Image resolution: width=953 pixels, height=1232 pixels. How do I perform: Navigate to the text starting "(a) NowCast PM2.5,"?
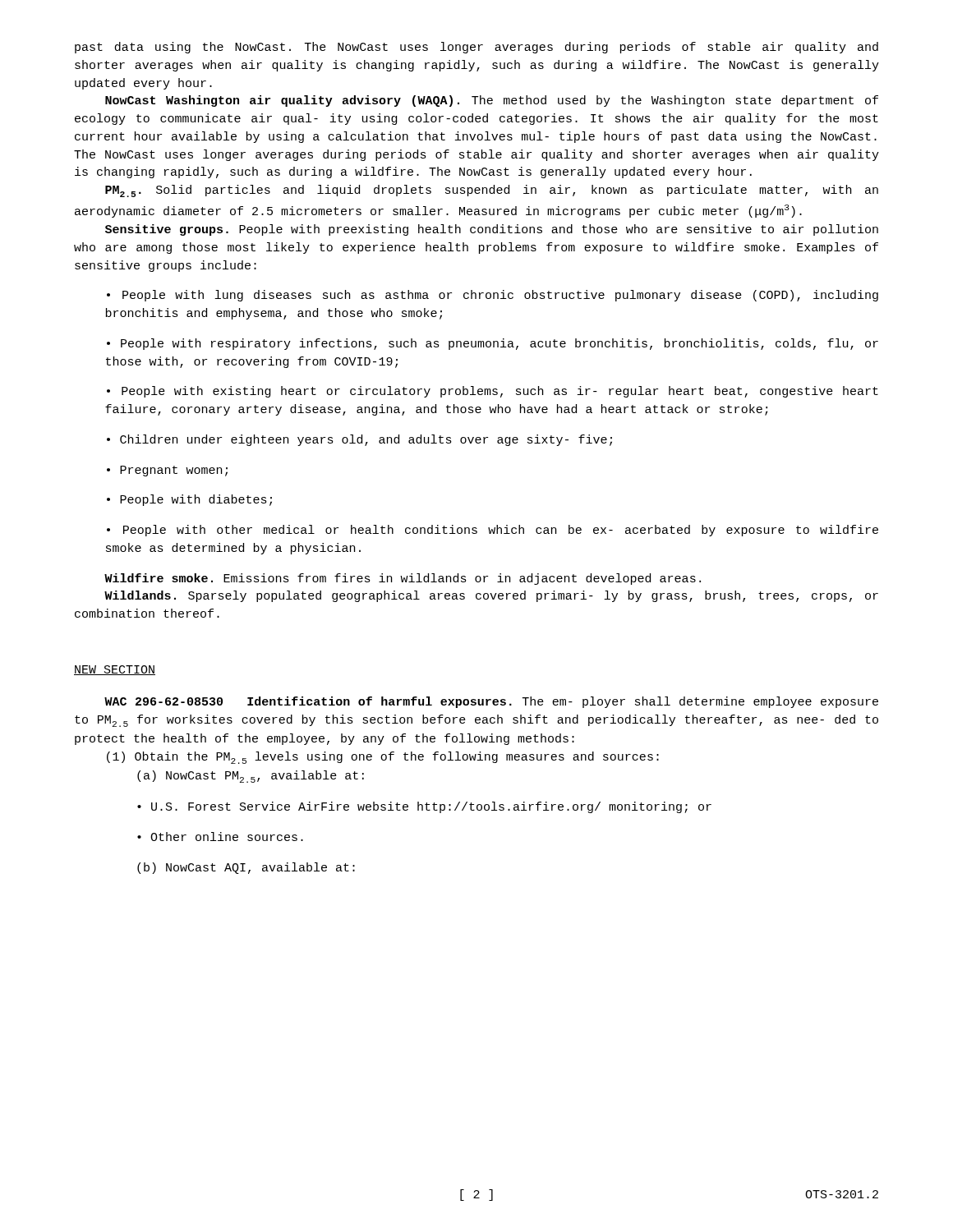click(251, 777)
